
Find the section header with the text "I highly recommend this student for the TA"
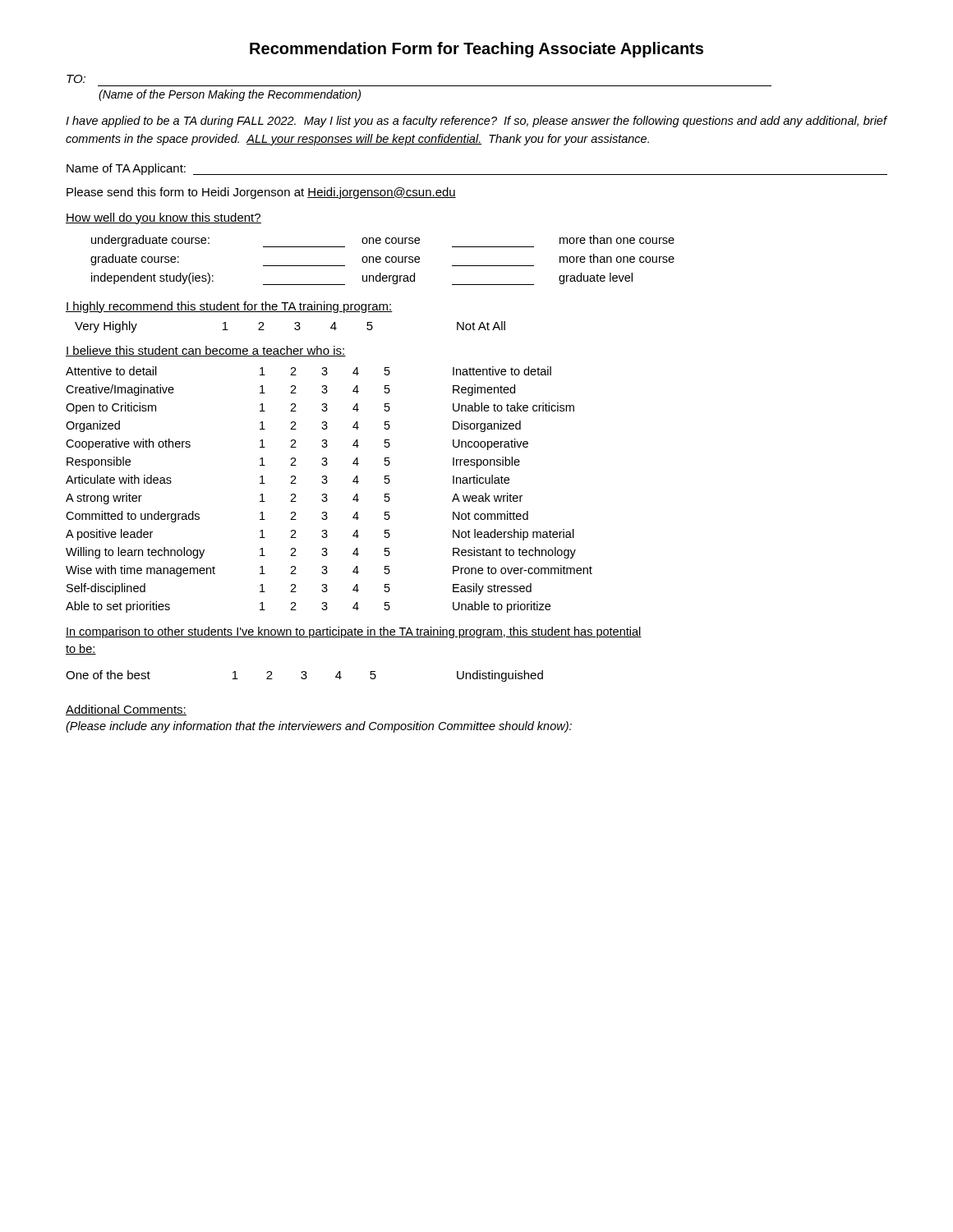229,306
